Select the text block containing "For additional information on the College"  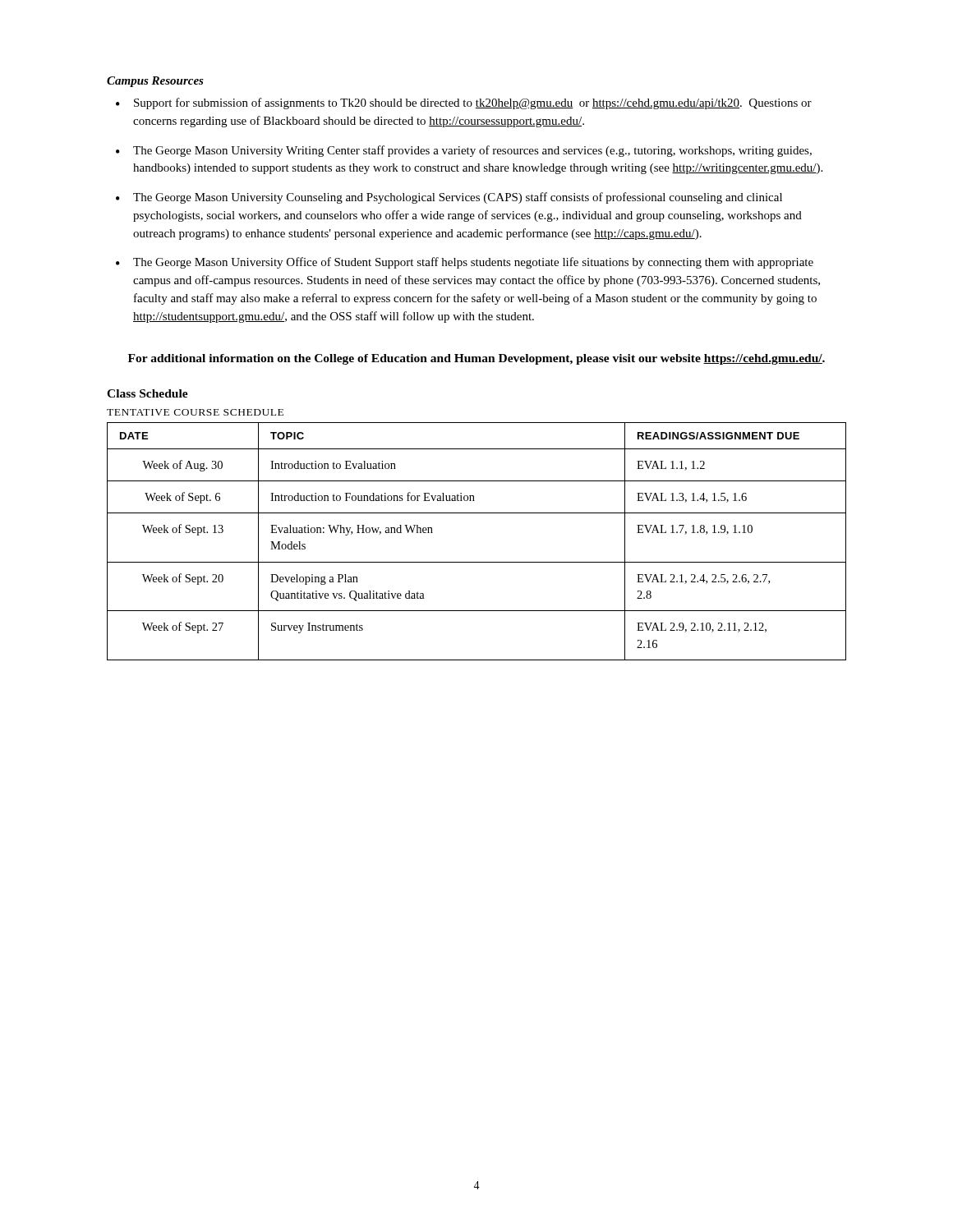pos(476,358)
